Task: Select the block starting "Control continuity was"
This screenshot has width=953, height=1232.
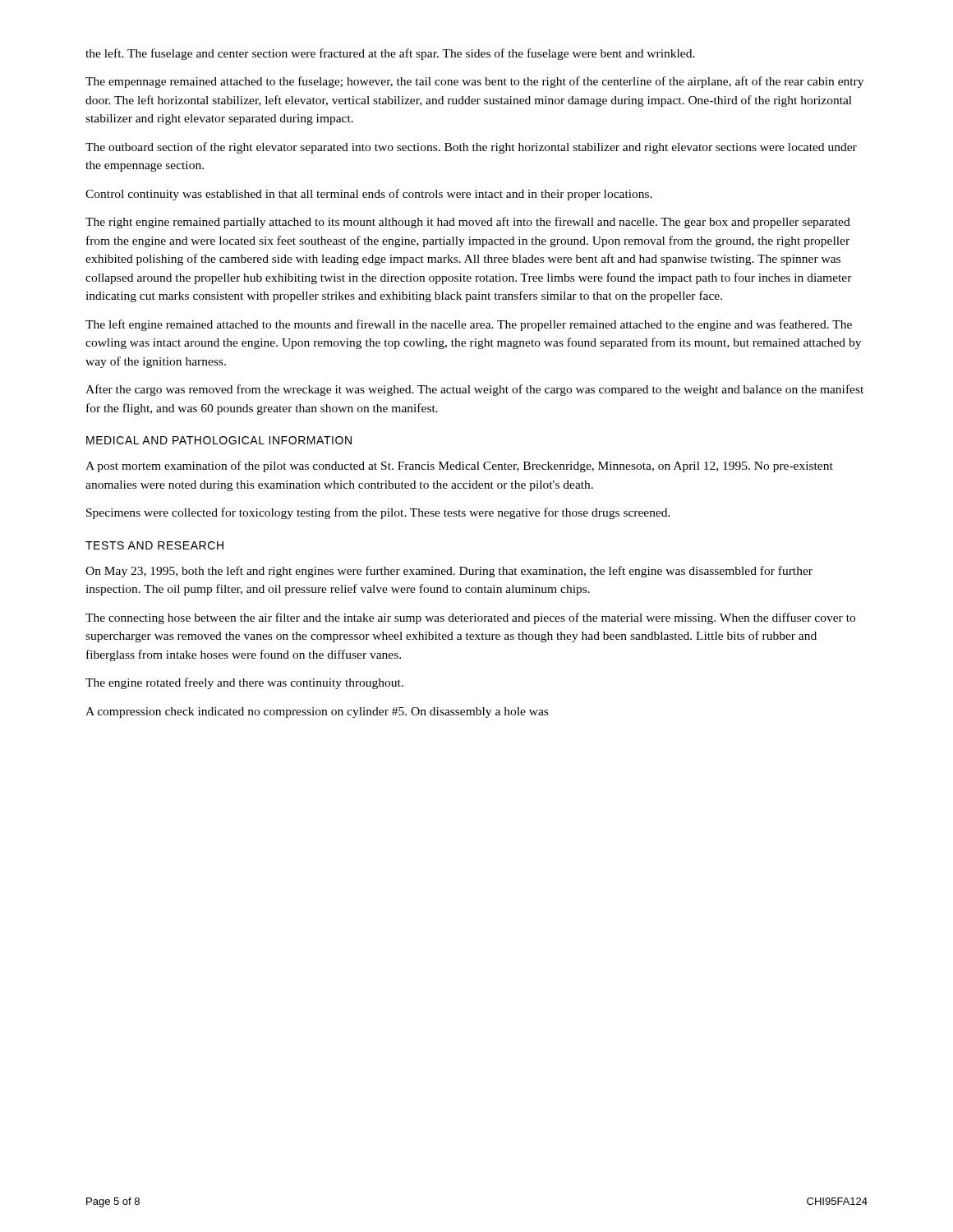Action: coord(476,194)
